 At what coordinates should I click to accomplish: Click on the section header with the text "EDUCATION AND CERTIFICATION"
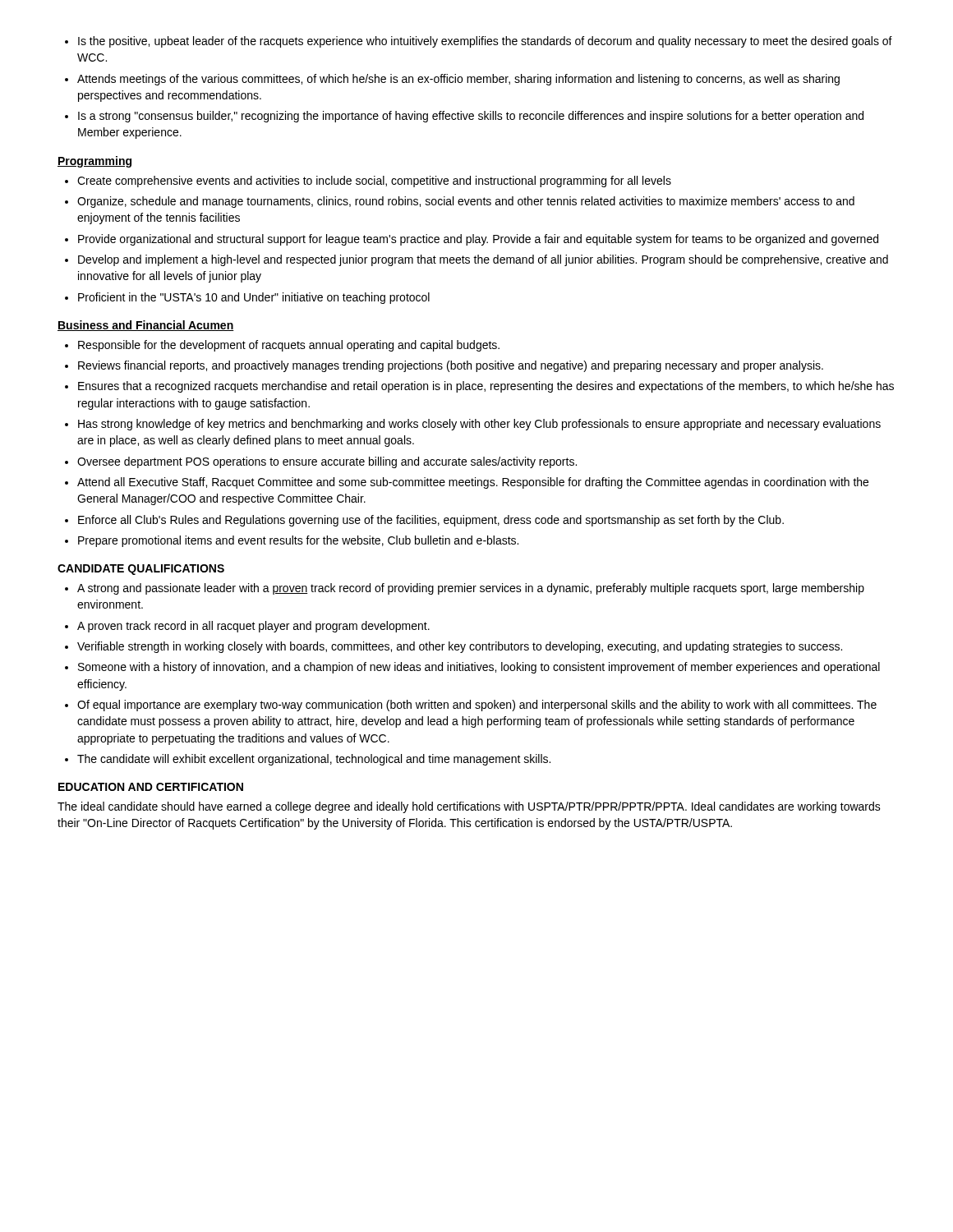click(x=151, y=787)
